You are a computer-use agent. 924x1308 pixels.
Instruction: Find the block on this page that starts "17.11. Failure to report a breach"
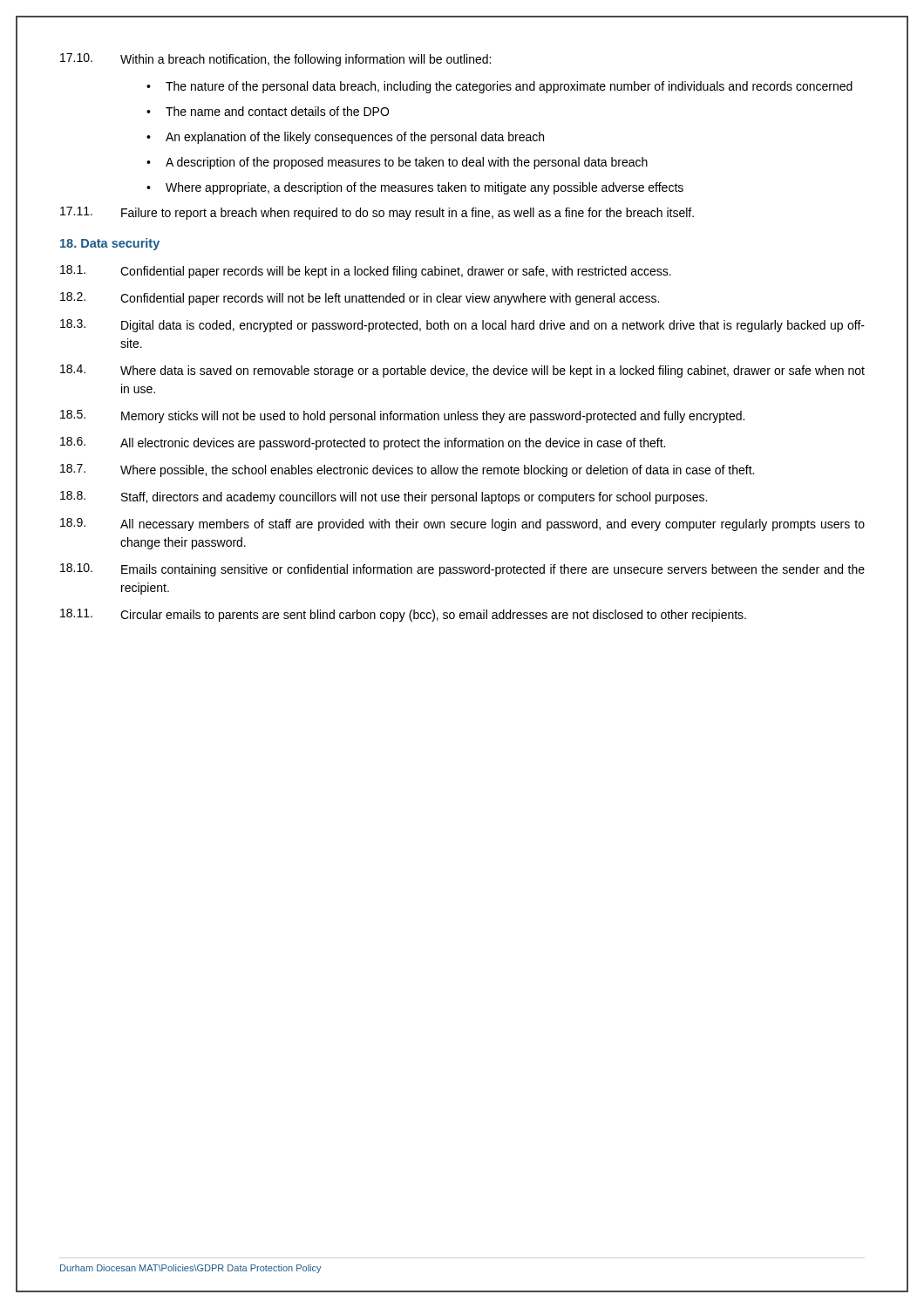pyautogui.click(x=462, y=213)
